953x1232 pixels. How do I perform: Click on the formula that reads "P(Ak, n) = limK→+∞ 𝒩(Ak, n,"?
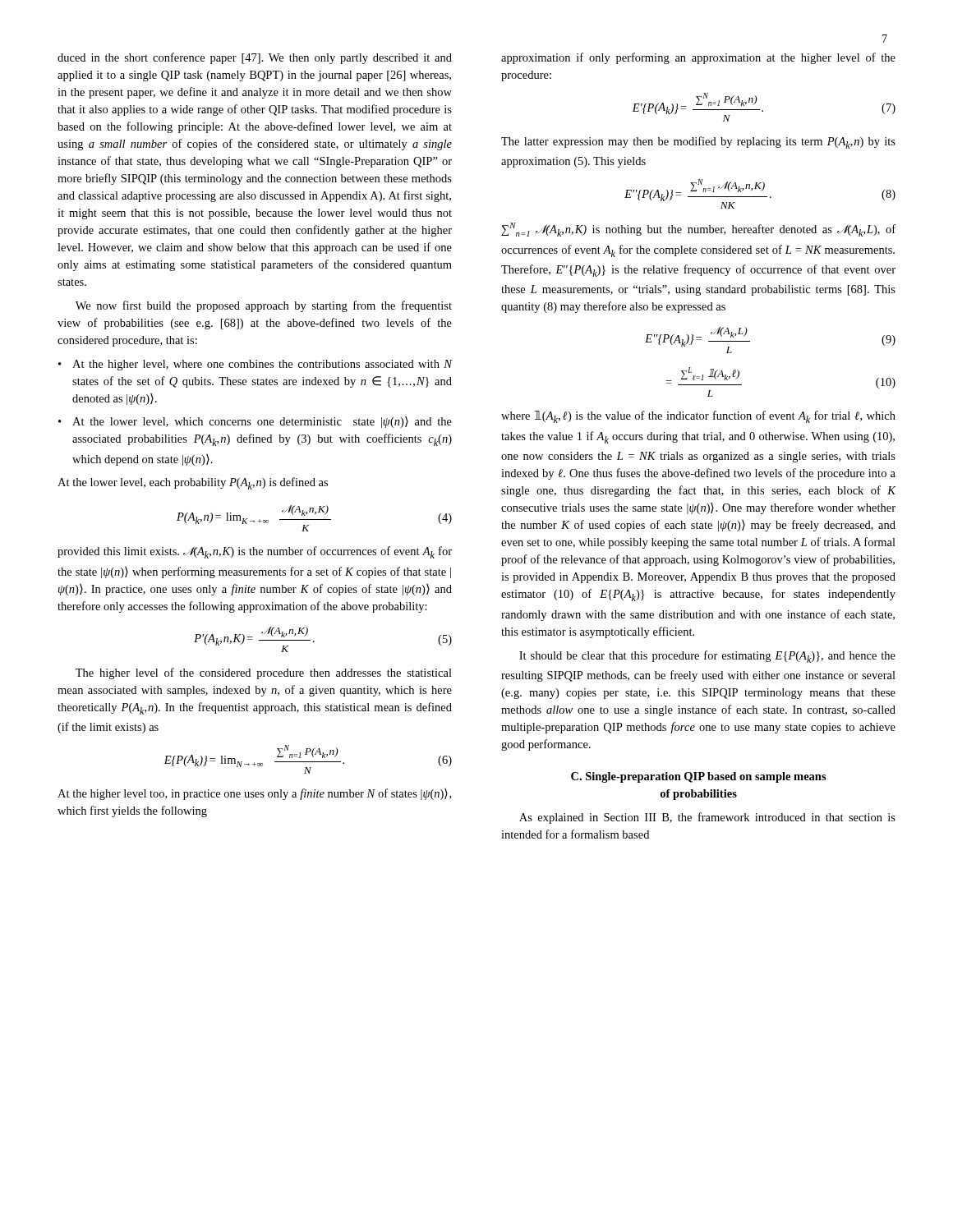pos(255,518)
